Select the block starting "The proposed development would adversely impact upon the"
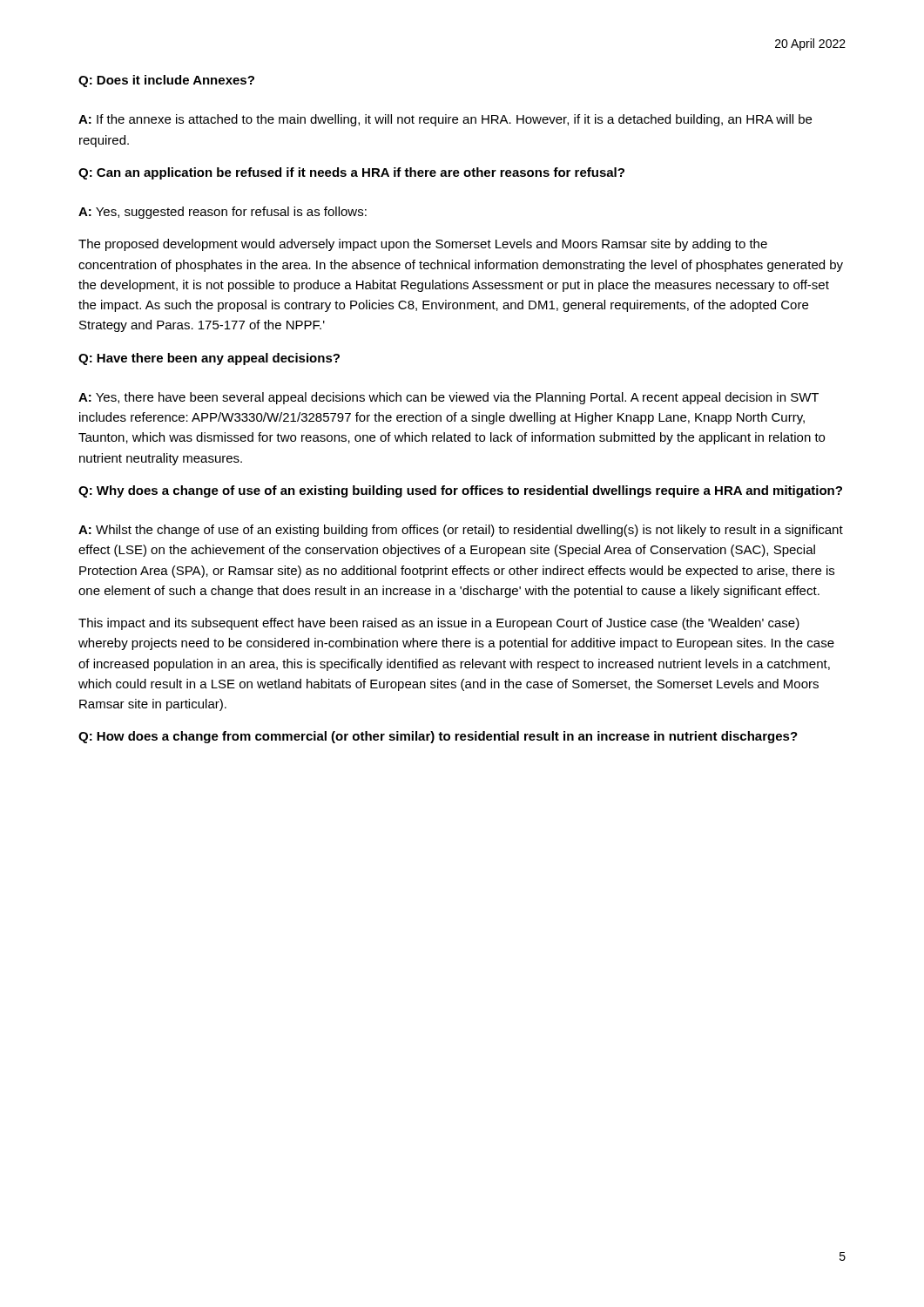This screenshot has width=924, height=1307. pyautogui.click(x=462, y=284)
